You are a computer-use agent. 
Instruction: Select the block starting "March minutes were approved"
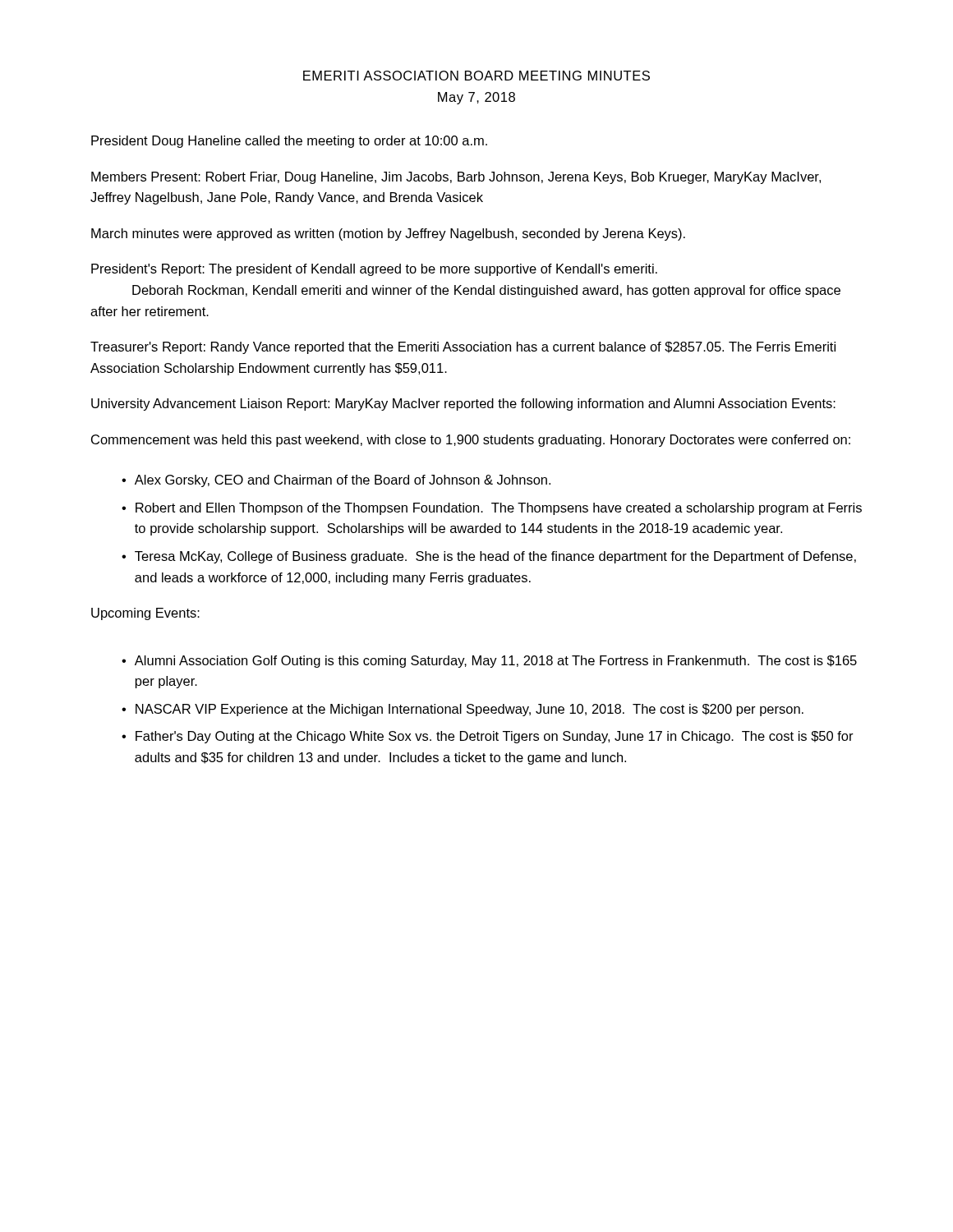point(388,233)
